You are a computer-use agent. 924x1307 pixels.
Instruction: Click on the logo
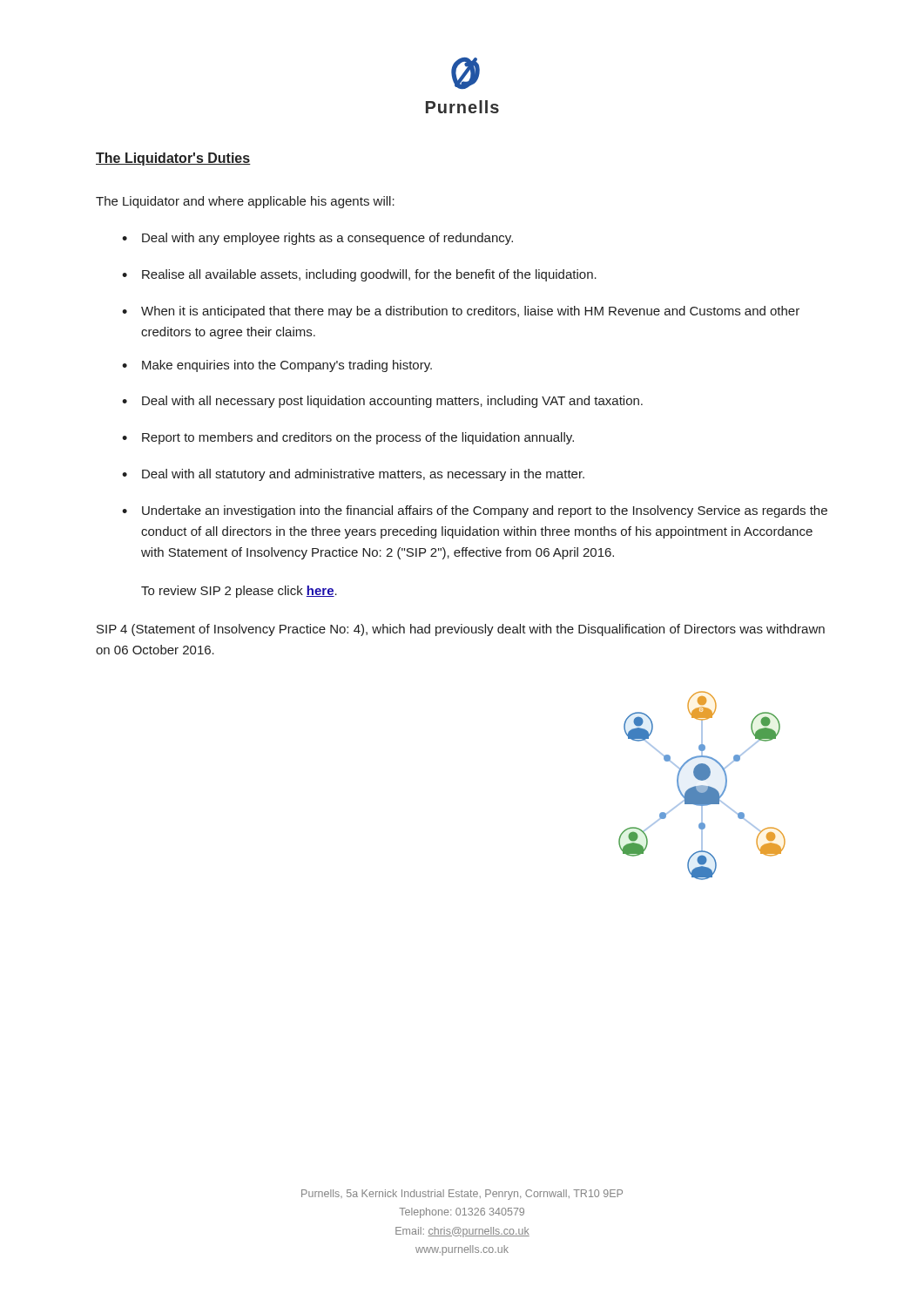point(462,88)
